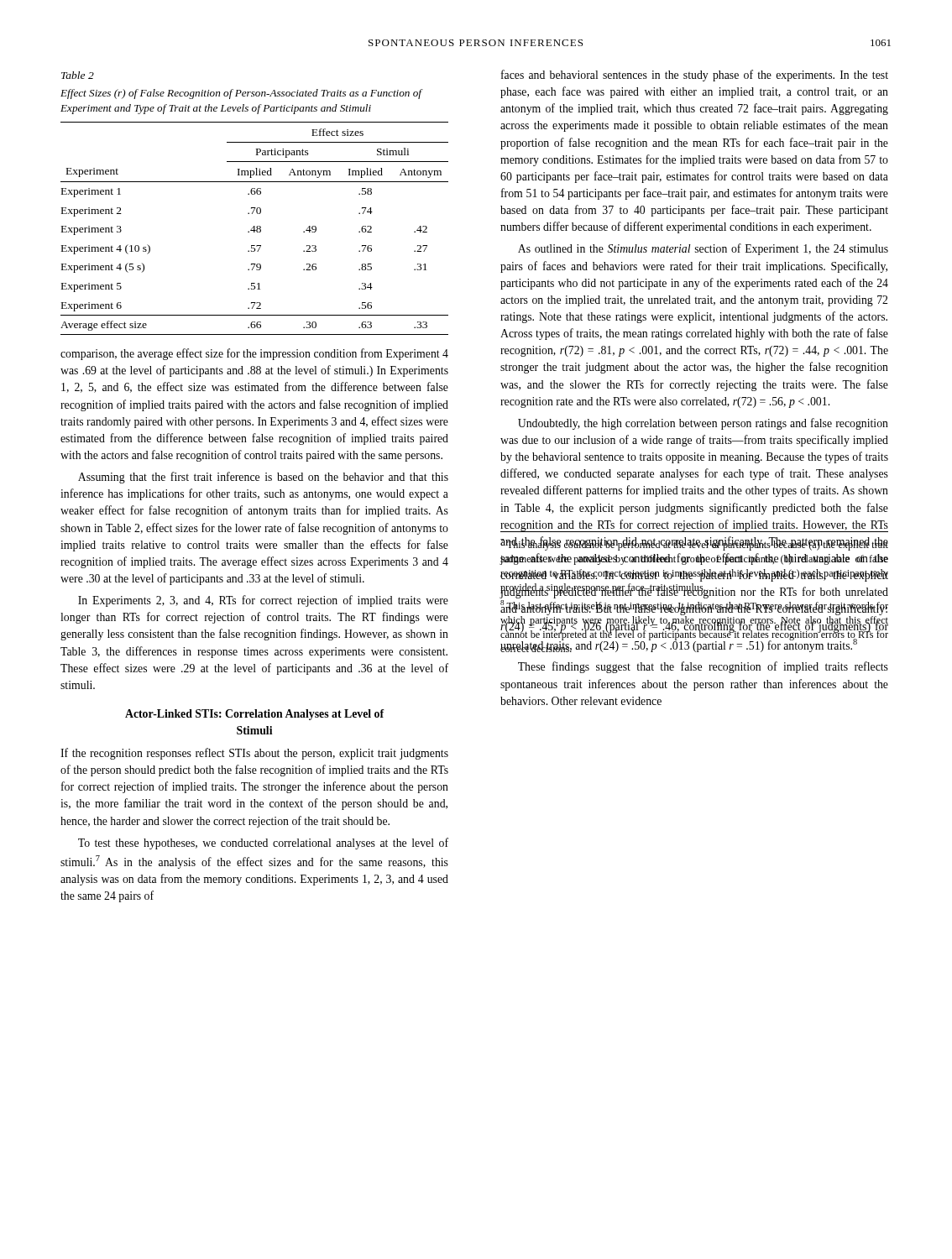Click on the caption with the text "Table 2"
The width and height of the screenshot is (952, 1259).
(x=77, y=75)
